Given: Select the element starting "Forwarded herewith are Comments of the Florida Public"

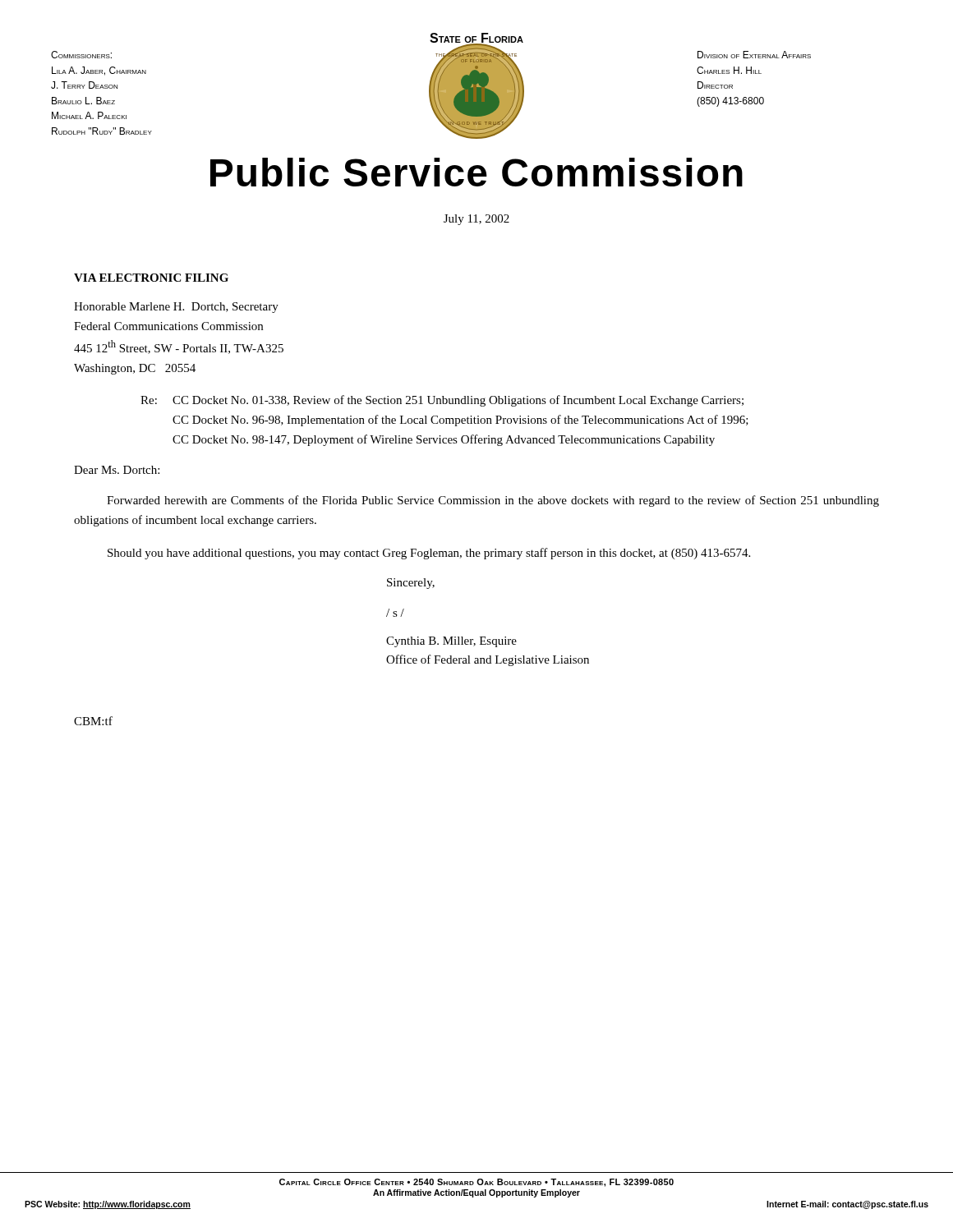Looking at the screenshot, I should [476, 510].
